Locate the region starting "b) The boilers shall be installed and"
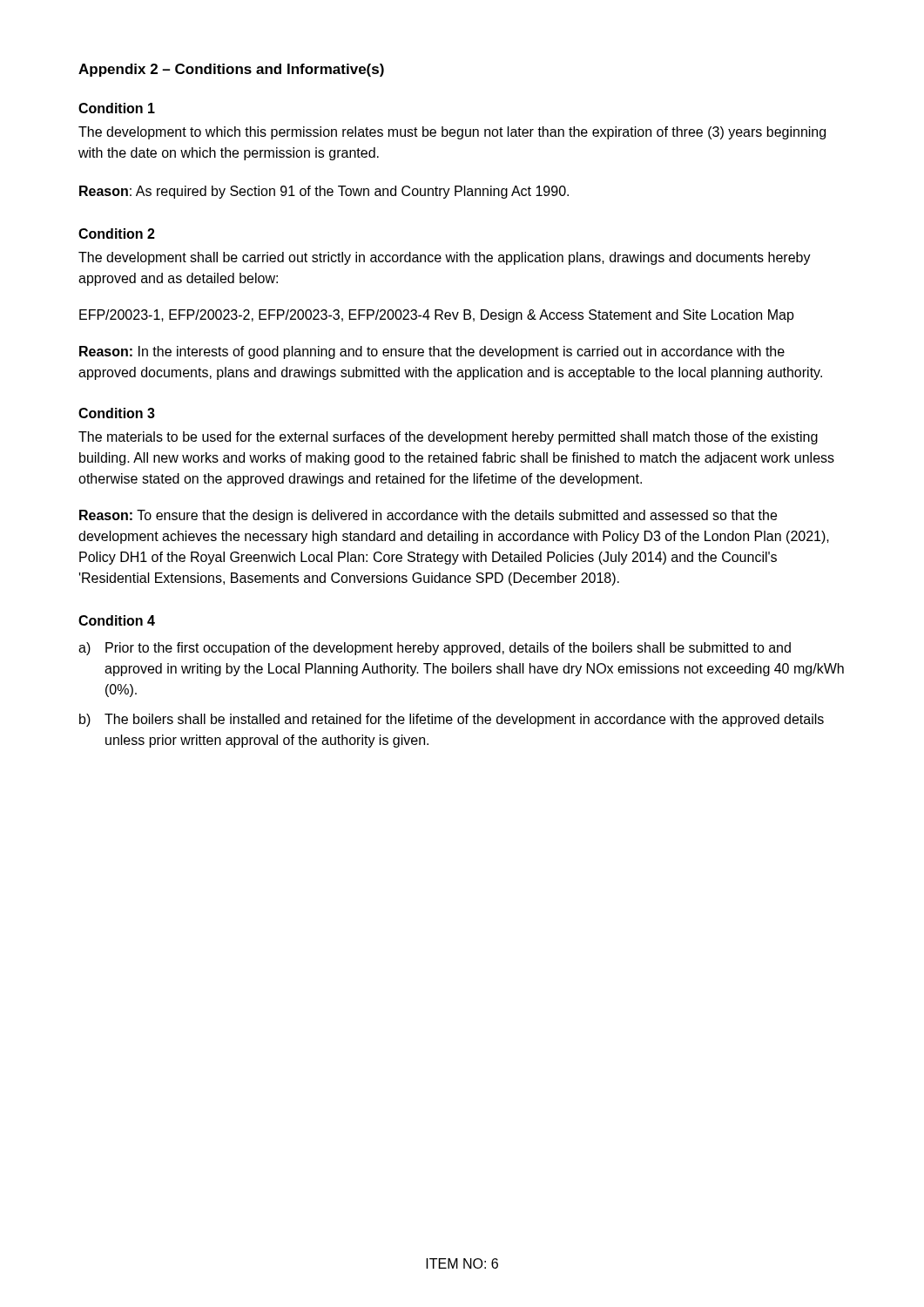Screen dimensions: 1307x924 [x=462, y=730]
